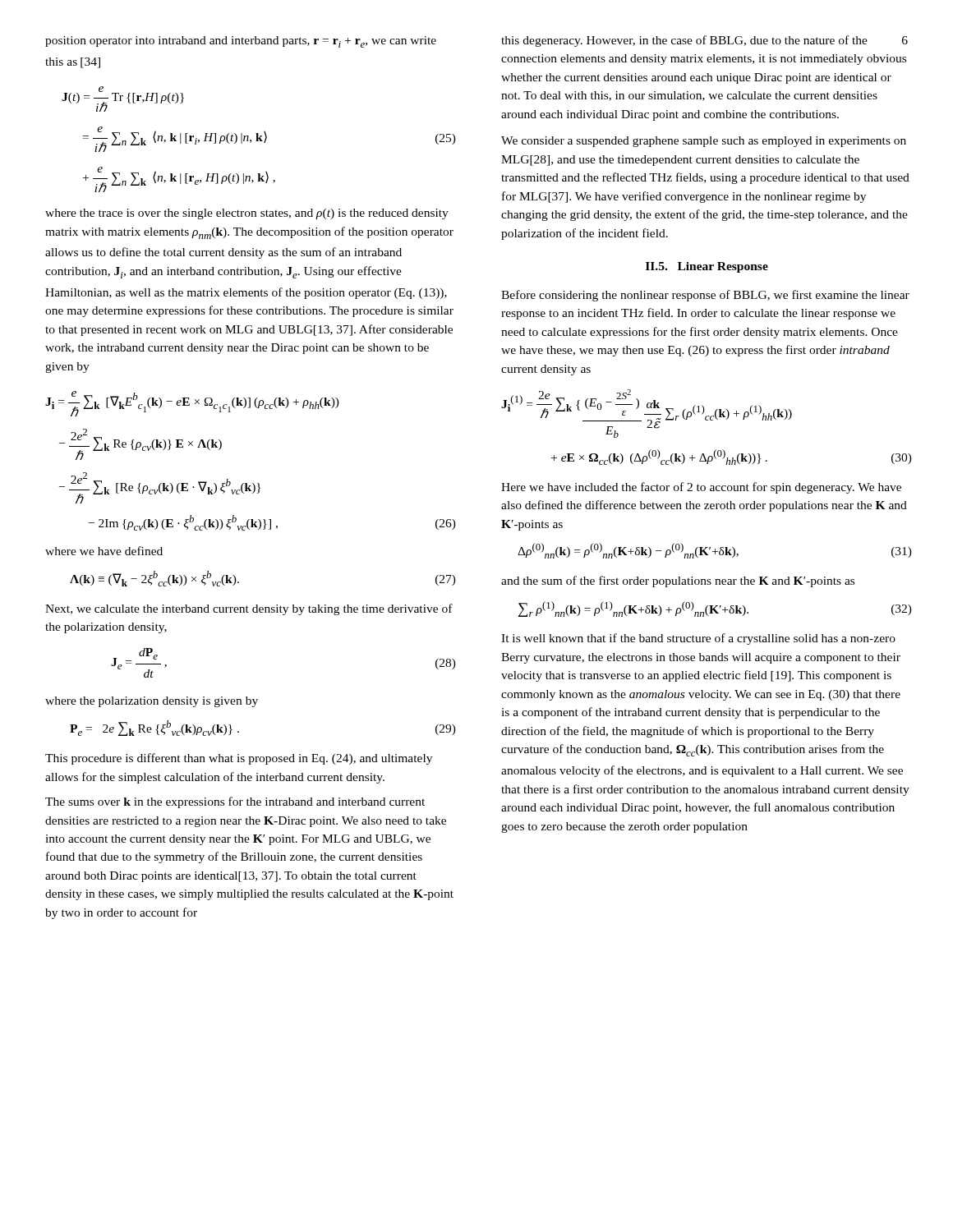Locate the text that says "where the polarization density is given by"
This screenshot has width=953, height=1232.
tap(152, 700)
